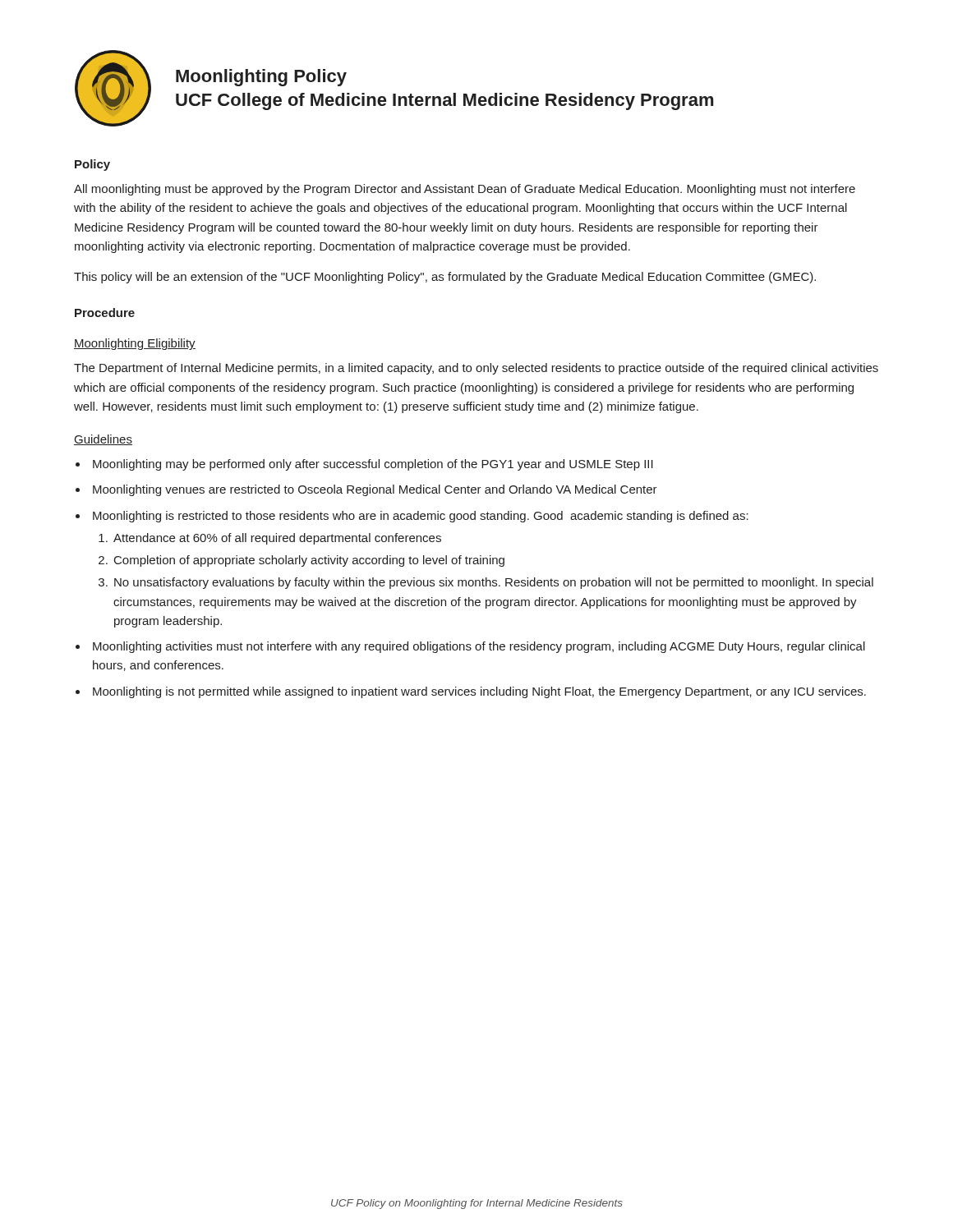The image size is (953, 1232).
Task: Find the block on this page that starts "All moonlighting must"
Action: (x=465, y=217)
